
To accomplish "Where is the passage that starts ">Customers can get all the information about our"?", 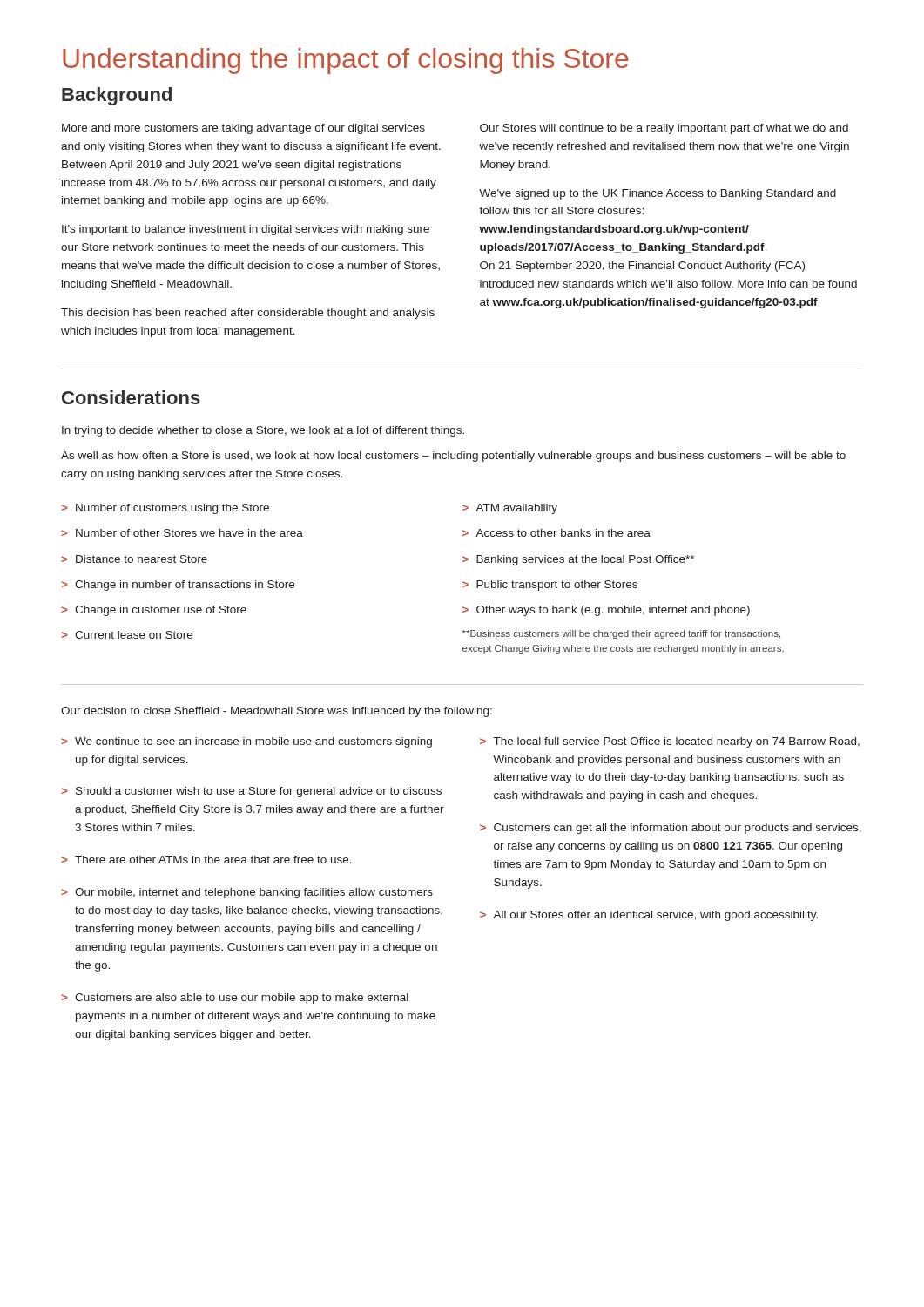I will click(x=671, y=856).
